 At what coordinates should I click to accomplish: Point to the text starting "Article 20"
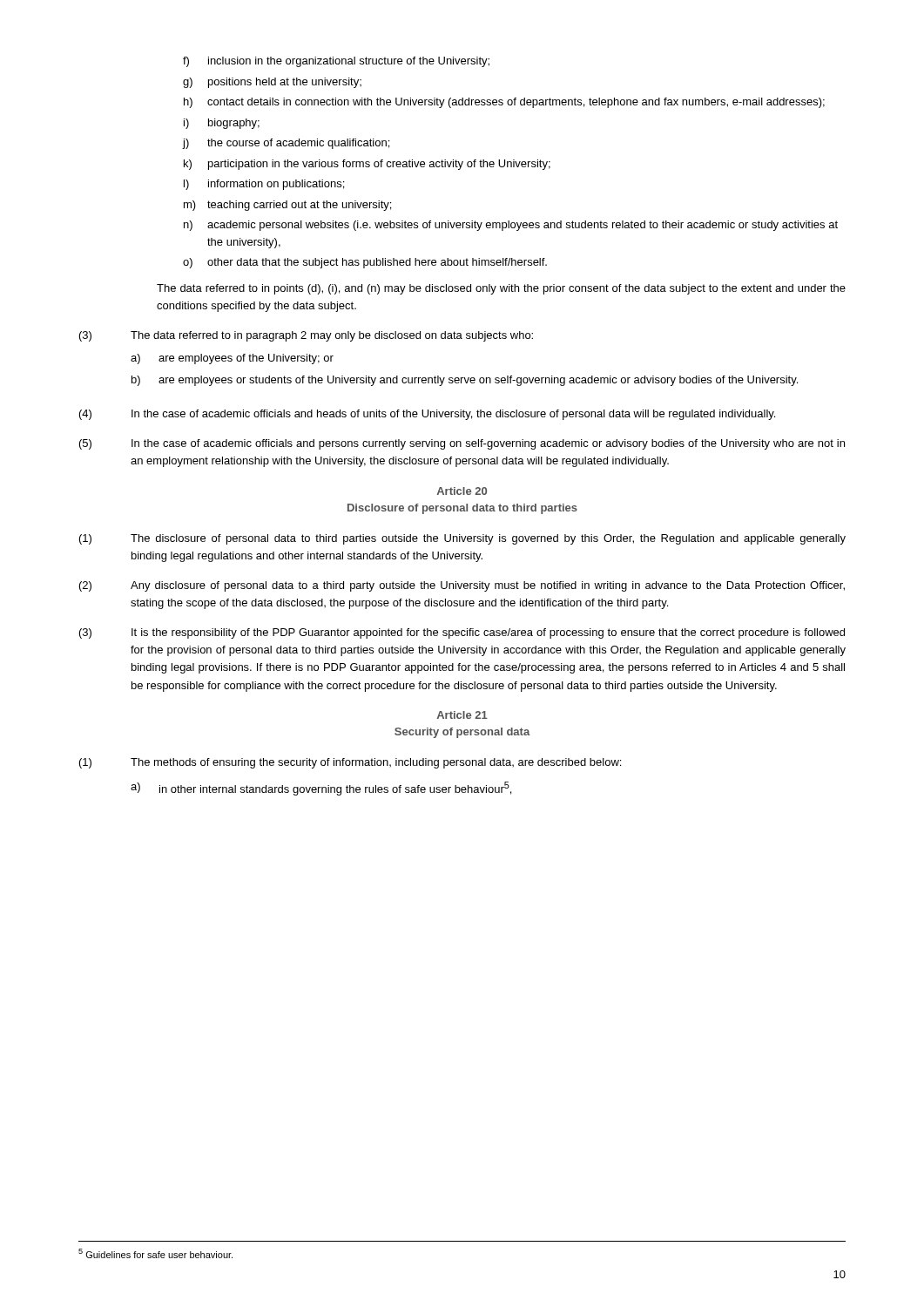tap(462, 491)
